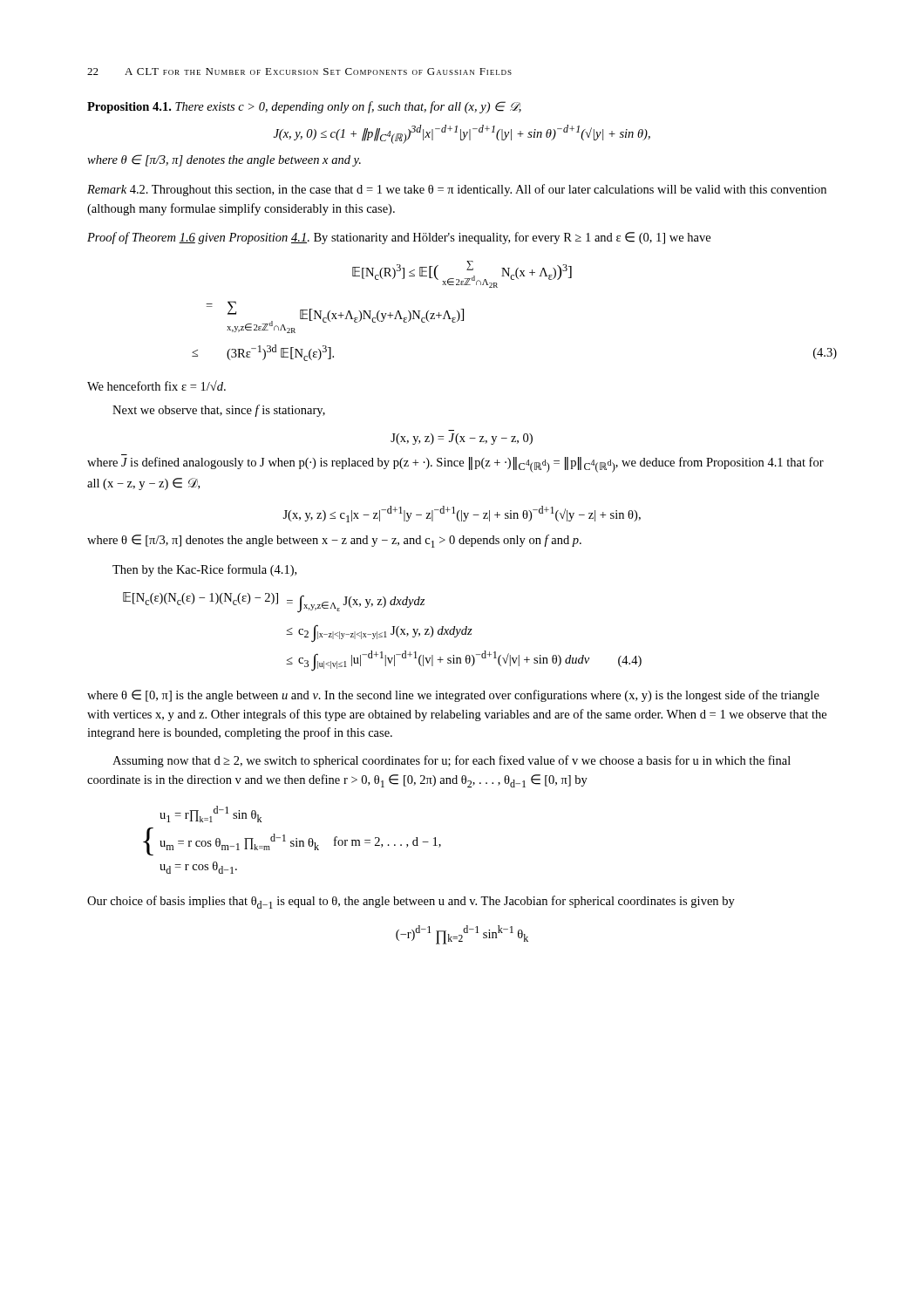
Task: Find the text block that reads "Then by the"
Action: pos(204,570)
